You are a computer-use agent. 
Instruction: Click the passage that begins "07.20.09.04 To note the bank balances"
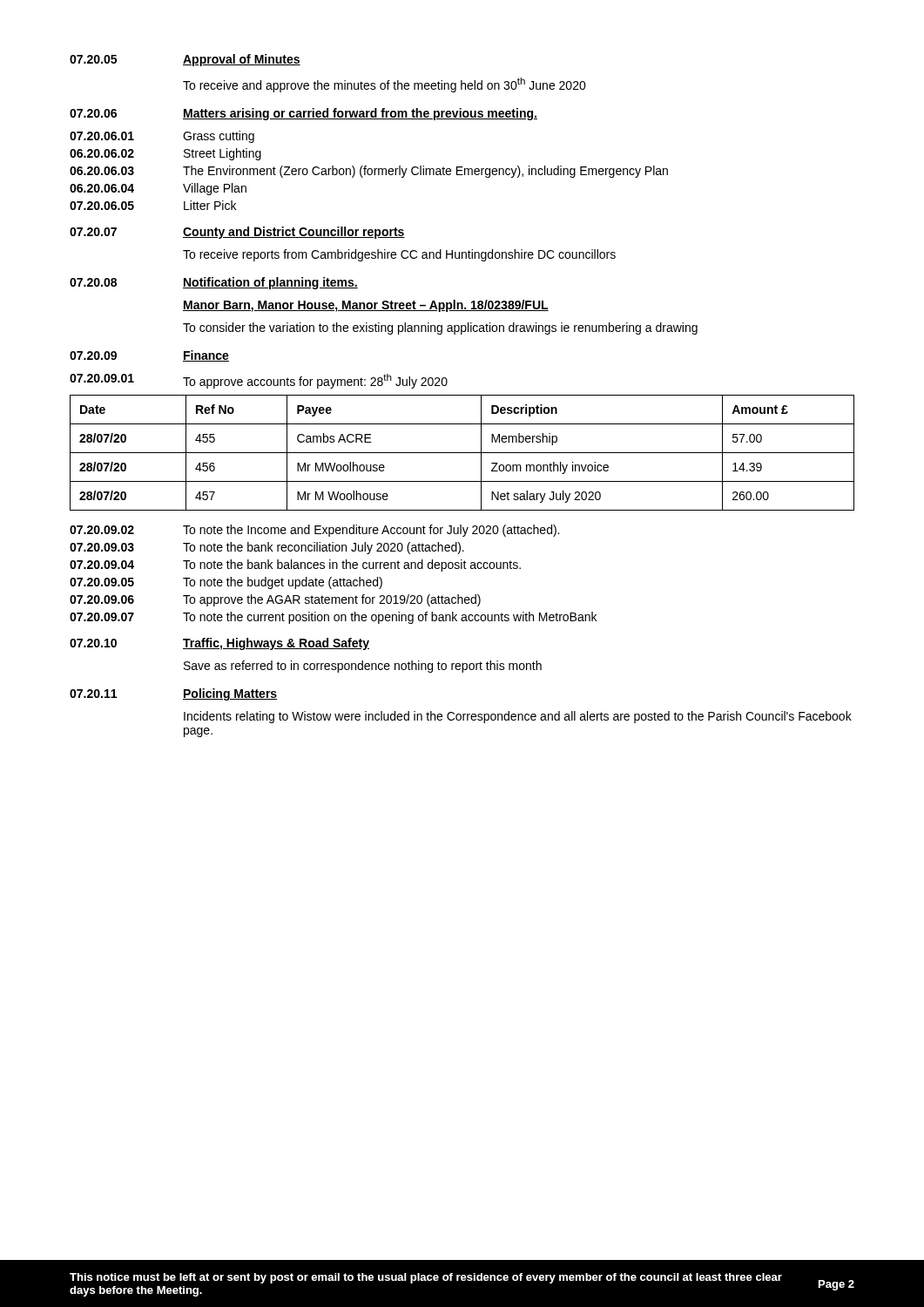point(296,565)
